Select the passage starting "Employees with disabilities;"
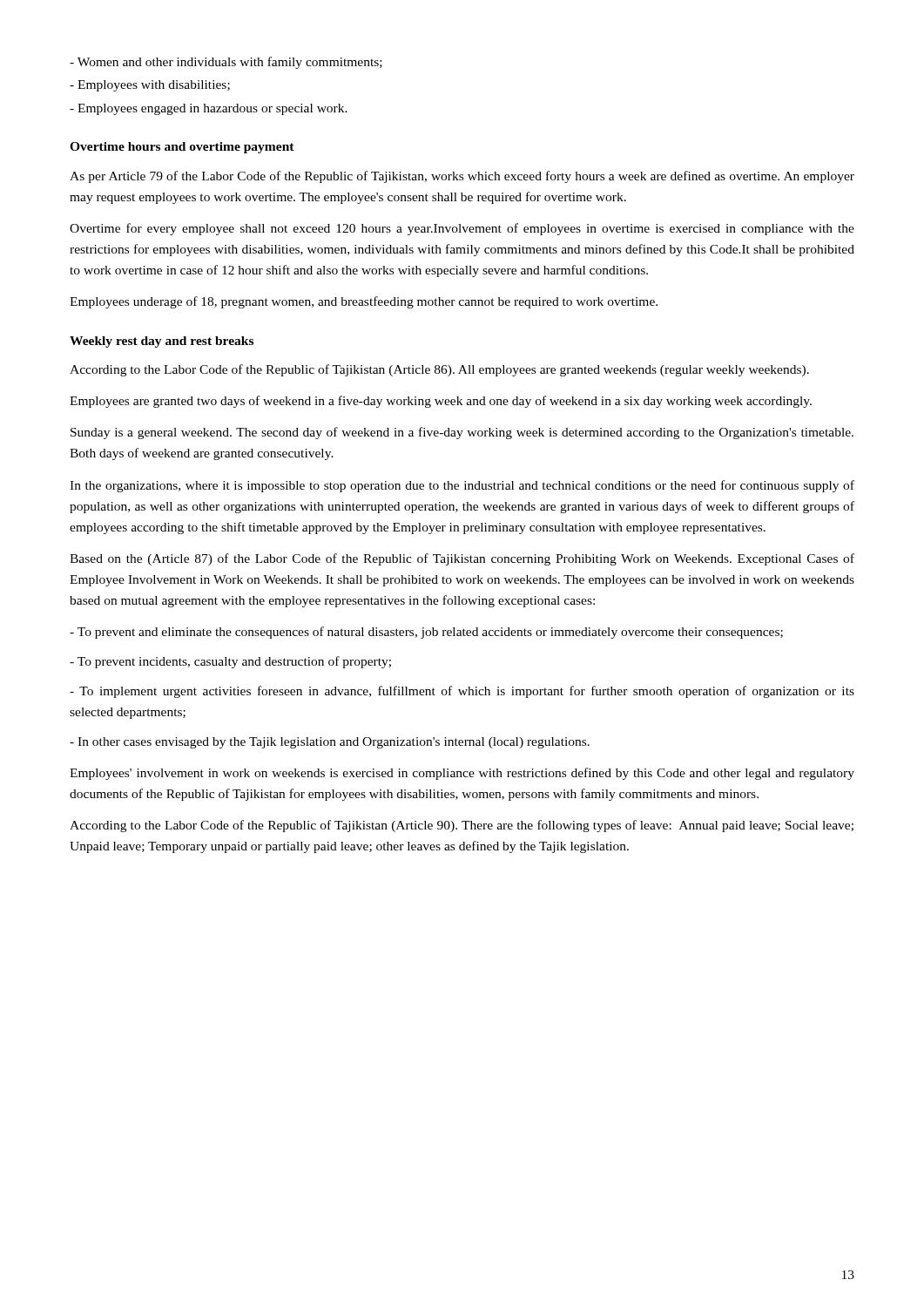The image size is (924, 1307). [150, 84]
